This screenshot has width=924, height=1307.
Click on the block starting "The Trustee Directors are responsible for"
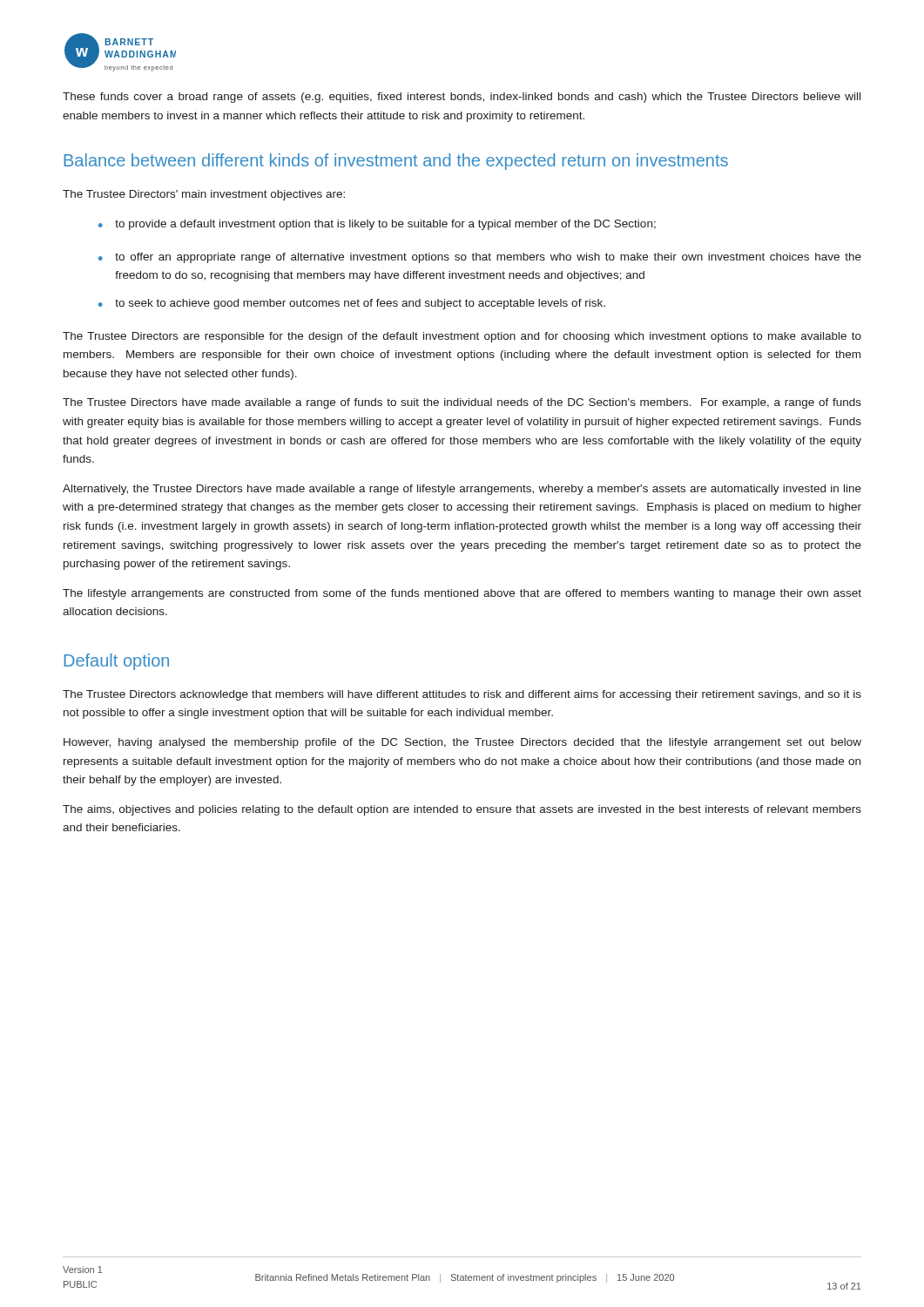click(x=462, y=354)
